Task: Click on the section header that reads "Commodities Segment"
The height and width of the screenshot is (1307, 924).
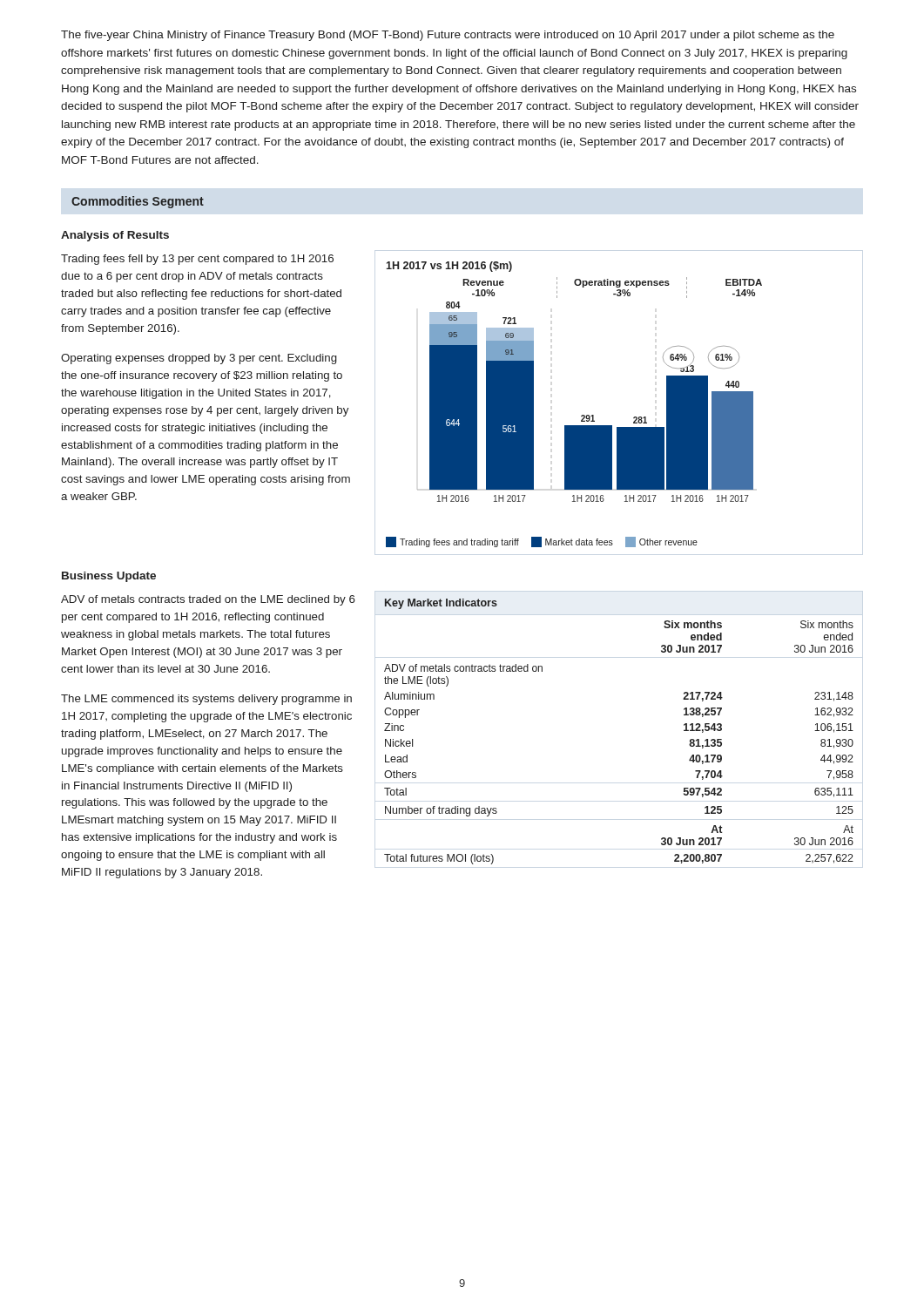Action: [137, 201]
